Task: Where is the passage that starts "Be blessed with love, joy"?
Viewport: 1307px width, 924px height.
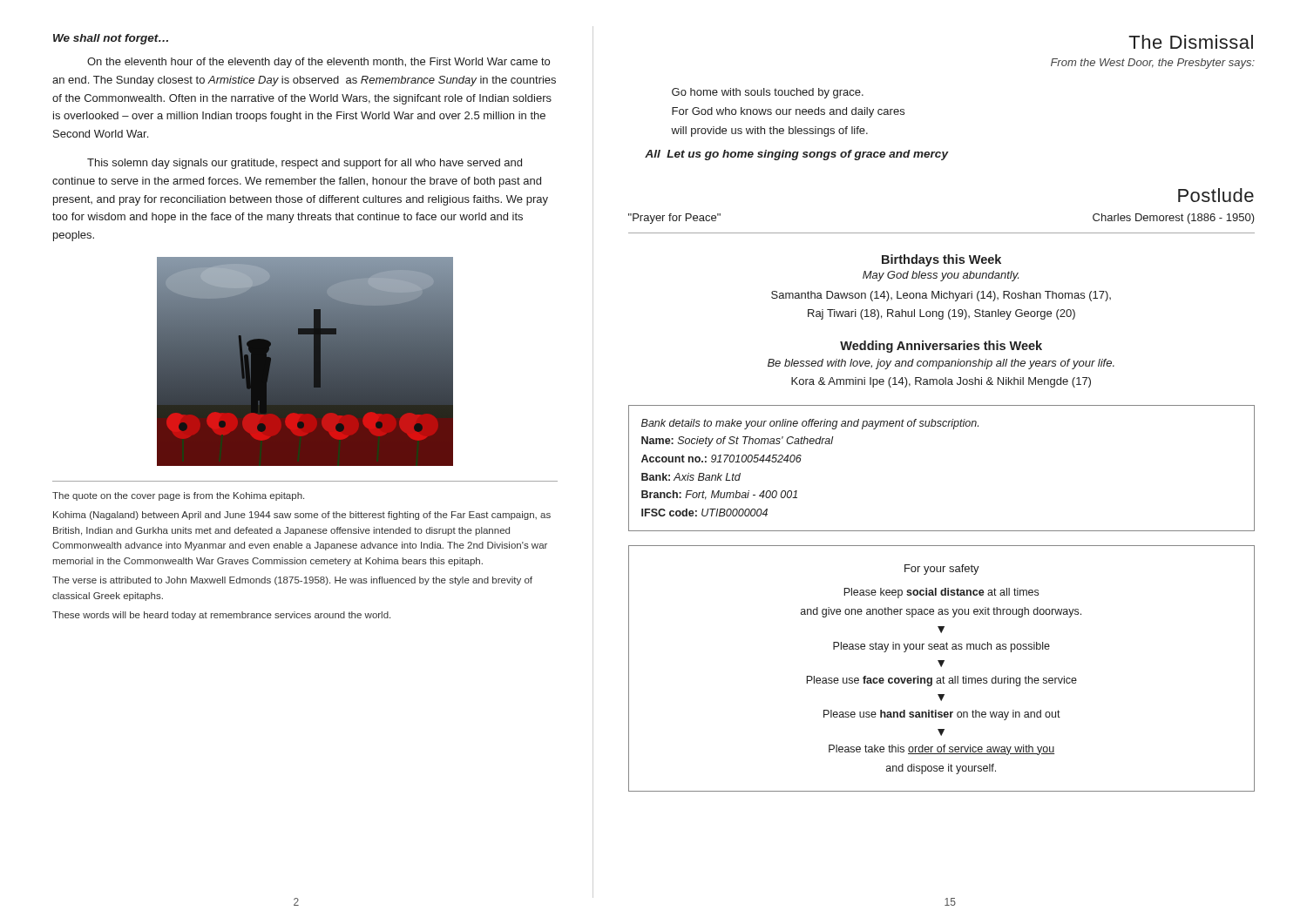Action: point(941,363)
